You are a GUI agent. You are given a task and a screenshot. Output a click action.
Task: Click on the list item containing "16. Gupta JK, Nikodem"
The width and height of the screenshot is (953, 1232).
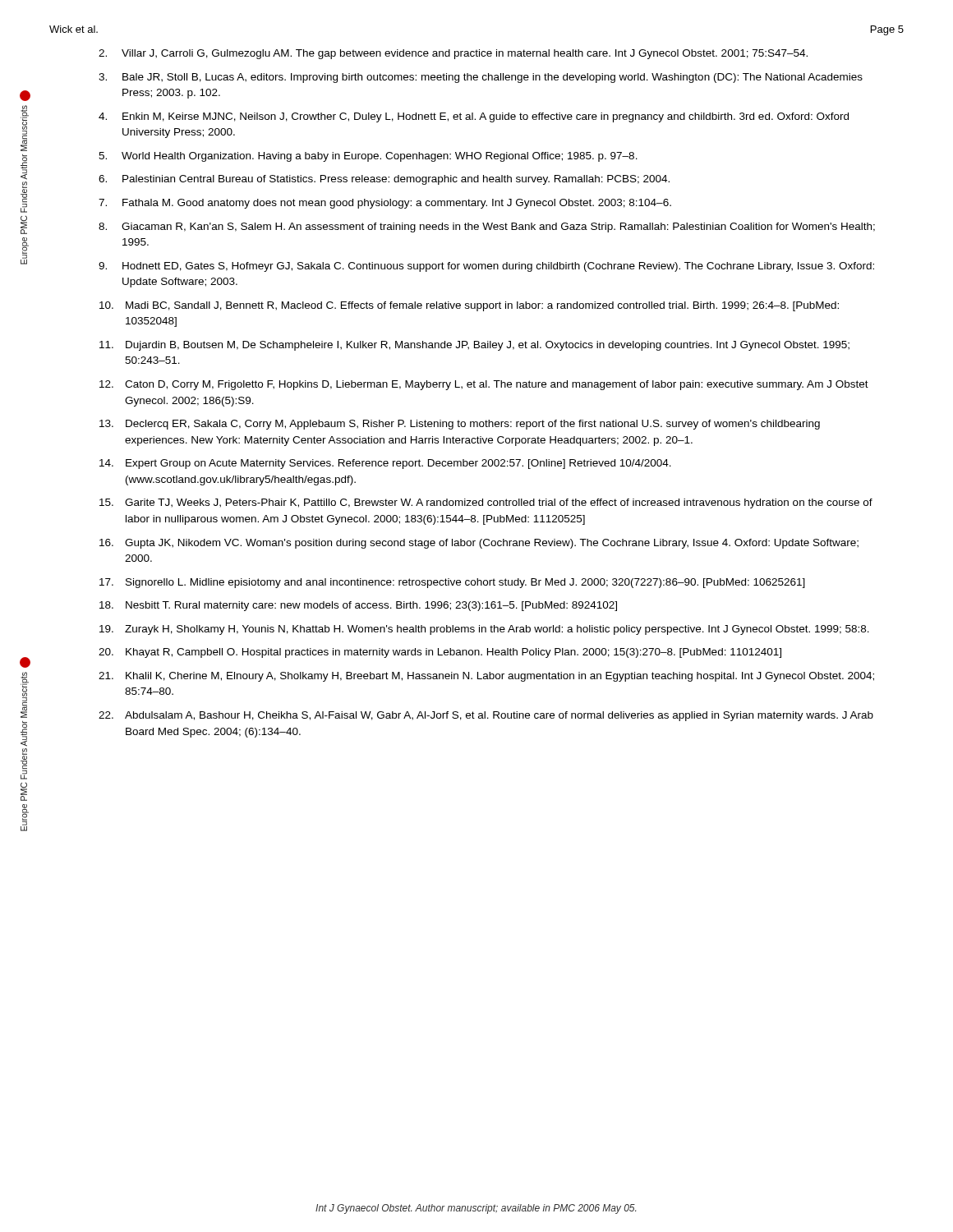489,550
